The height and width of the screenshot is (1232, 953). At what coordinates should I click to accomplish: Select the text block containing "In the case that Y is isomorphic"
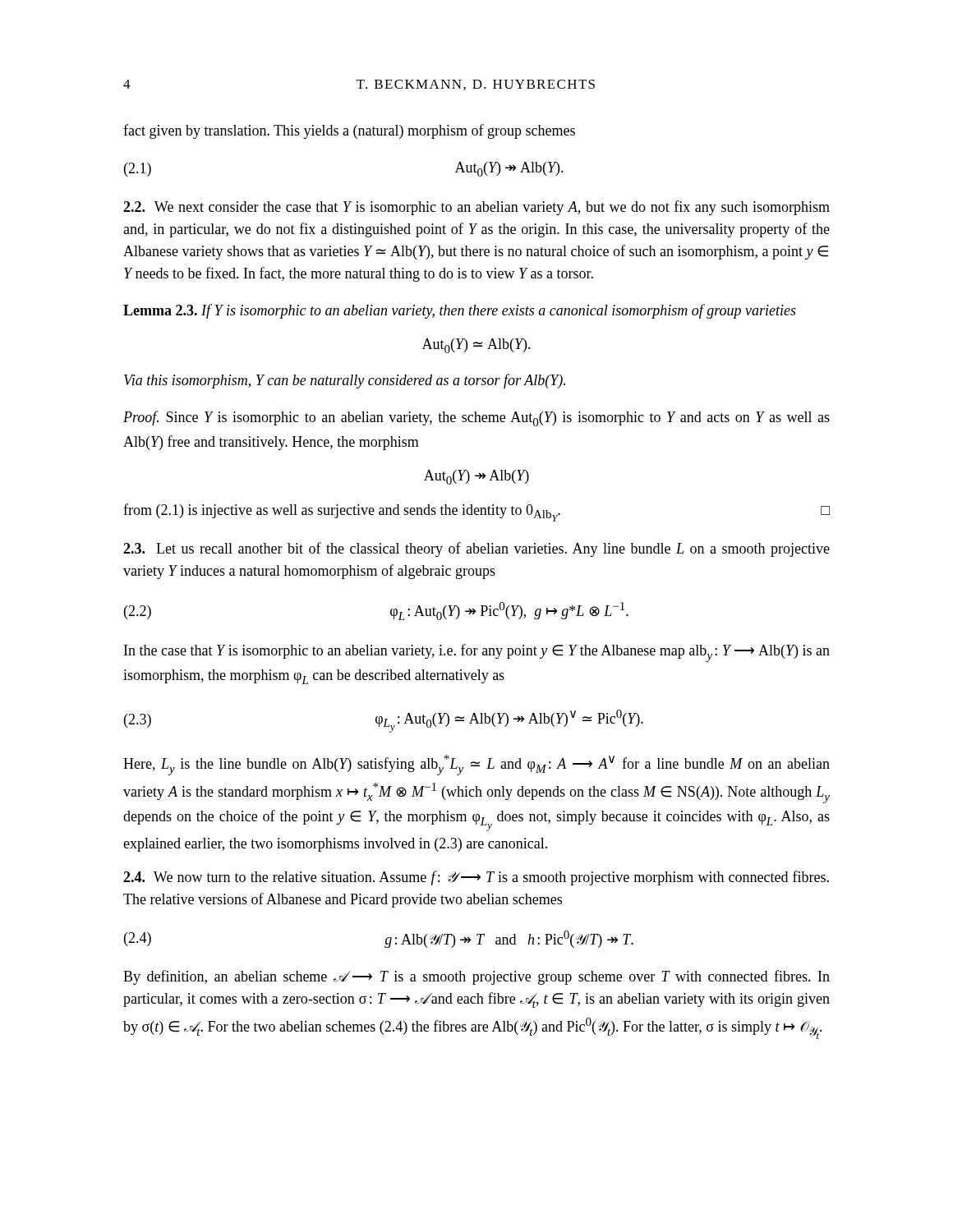coord(476,665)
